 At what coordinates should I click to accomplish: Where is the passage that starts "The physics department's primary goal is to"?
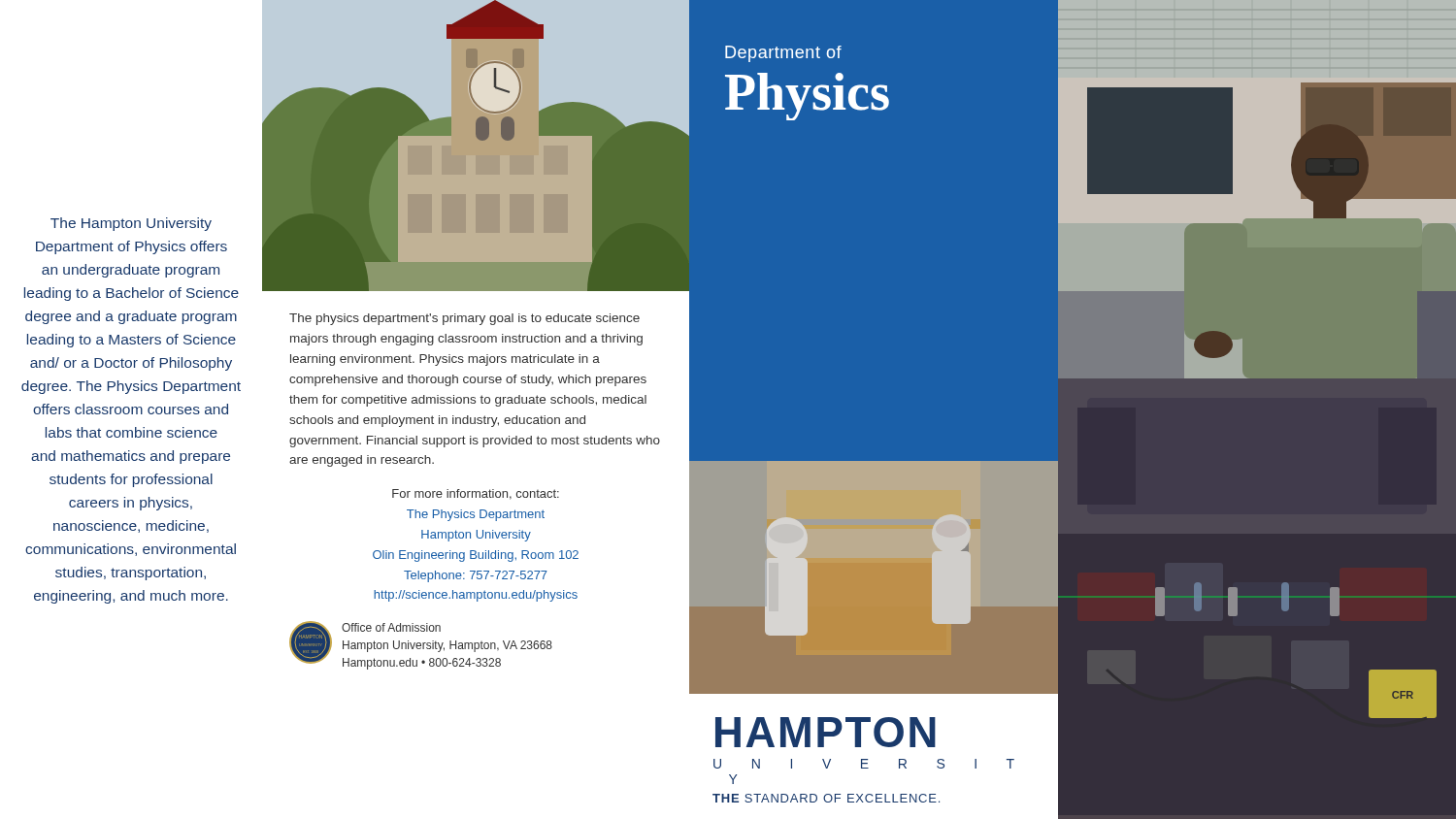click(475, 389)
